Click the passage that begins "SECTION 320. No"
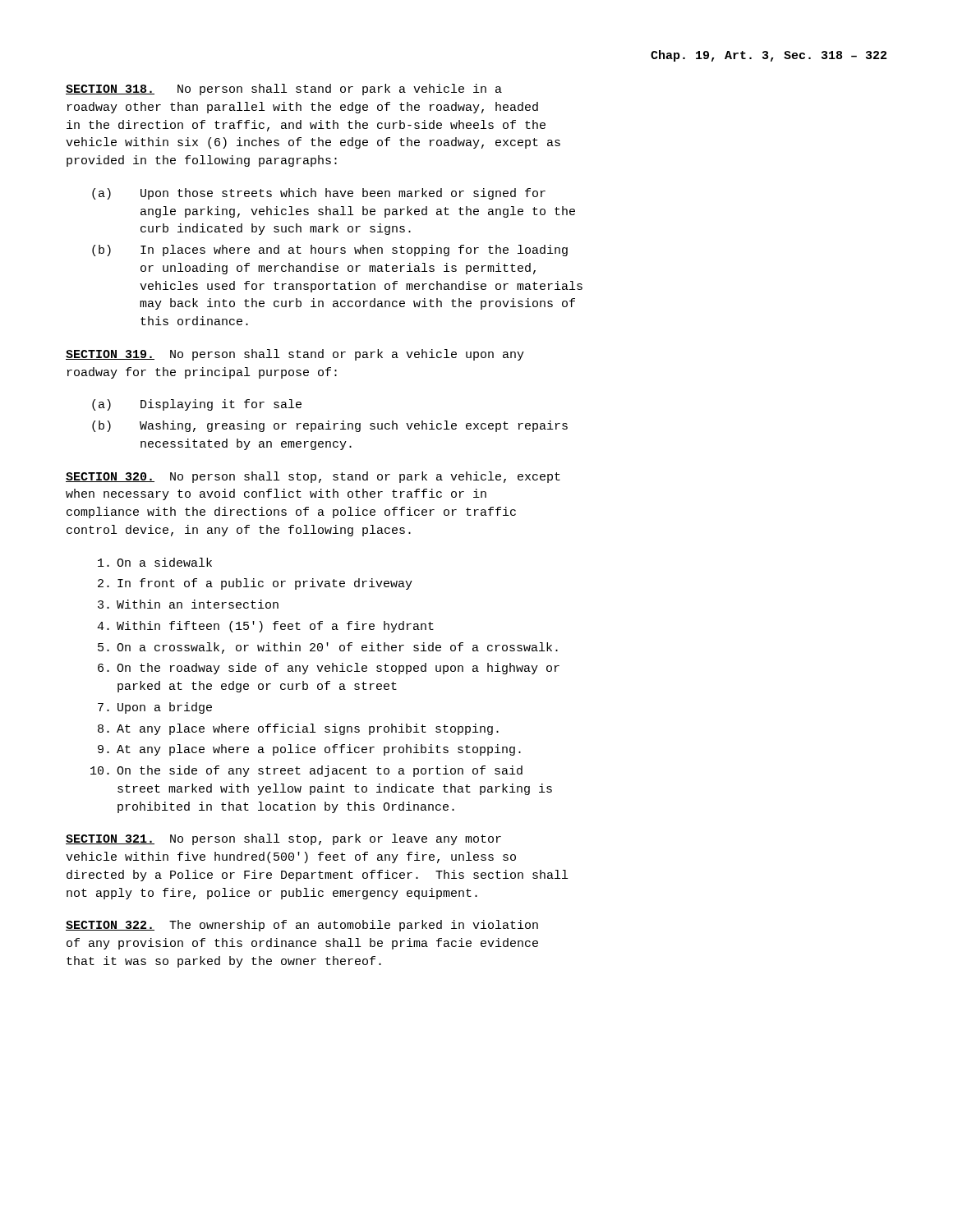This screenshot has height=1232, width=953. [x=476, y=504]
